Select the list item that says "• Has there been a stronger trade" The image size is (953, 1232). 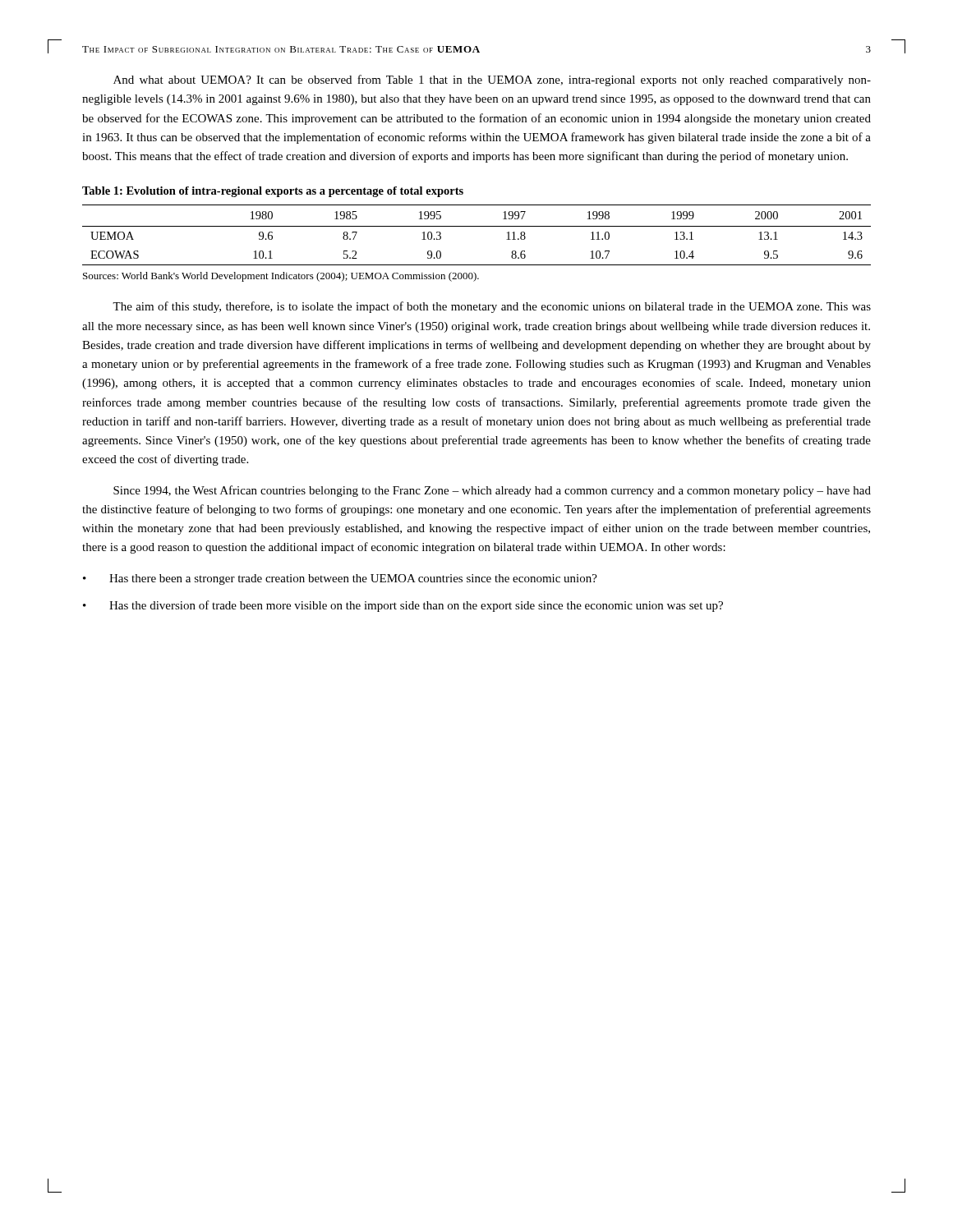pos(476,578)
